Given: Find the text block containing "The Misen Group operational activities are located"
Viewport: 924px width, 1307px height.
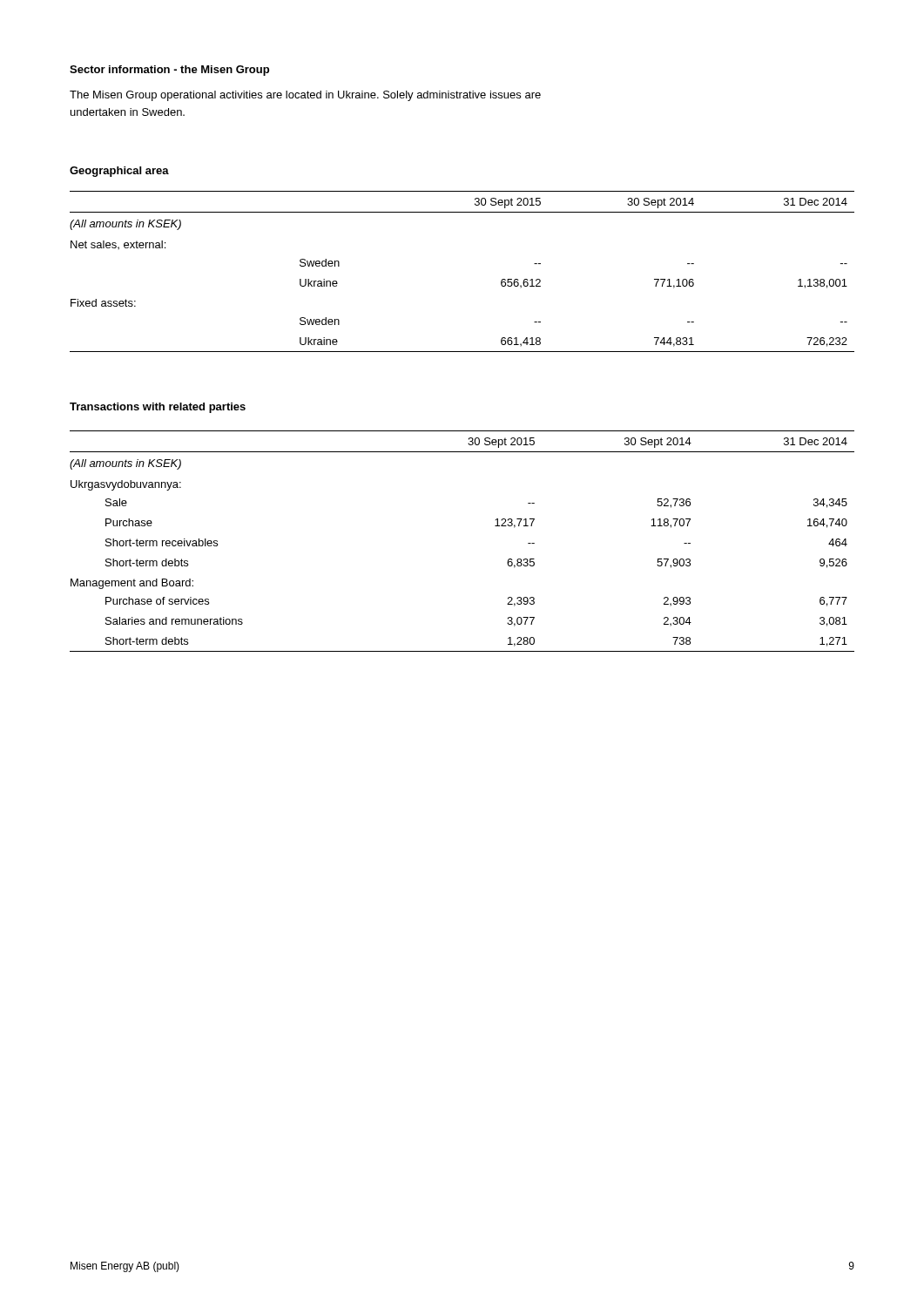Looking at the screenshot, I should (305, 103).
